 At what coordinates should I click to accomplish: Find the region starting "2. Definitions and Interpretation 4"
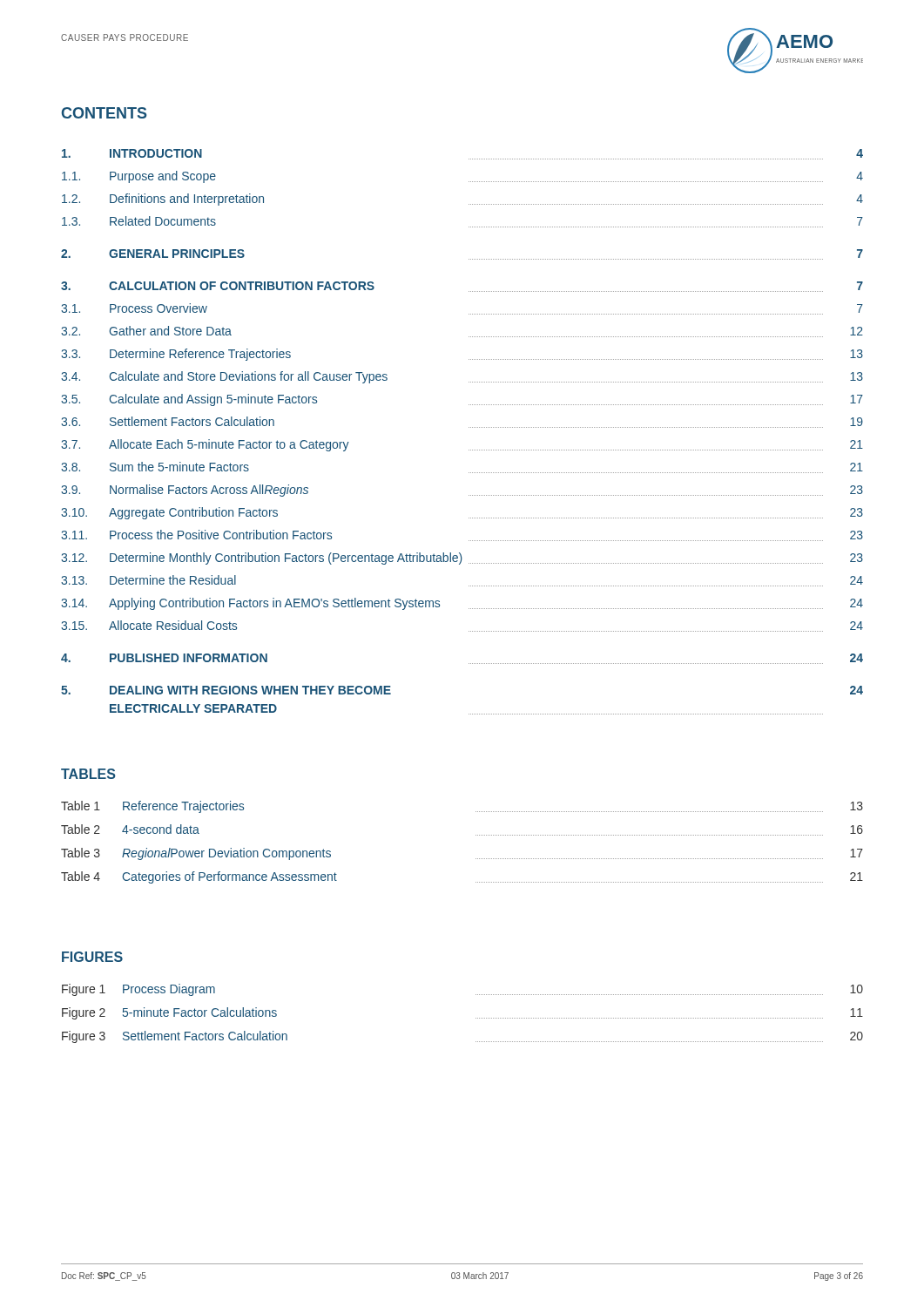coord(462,199)
